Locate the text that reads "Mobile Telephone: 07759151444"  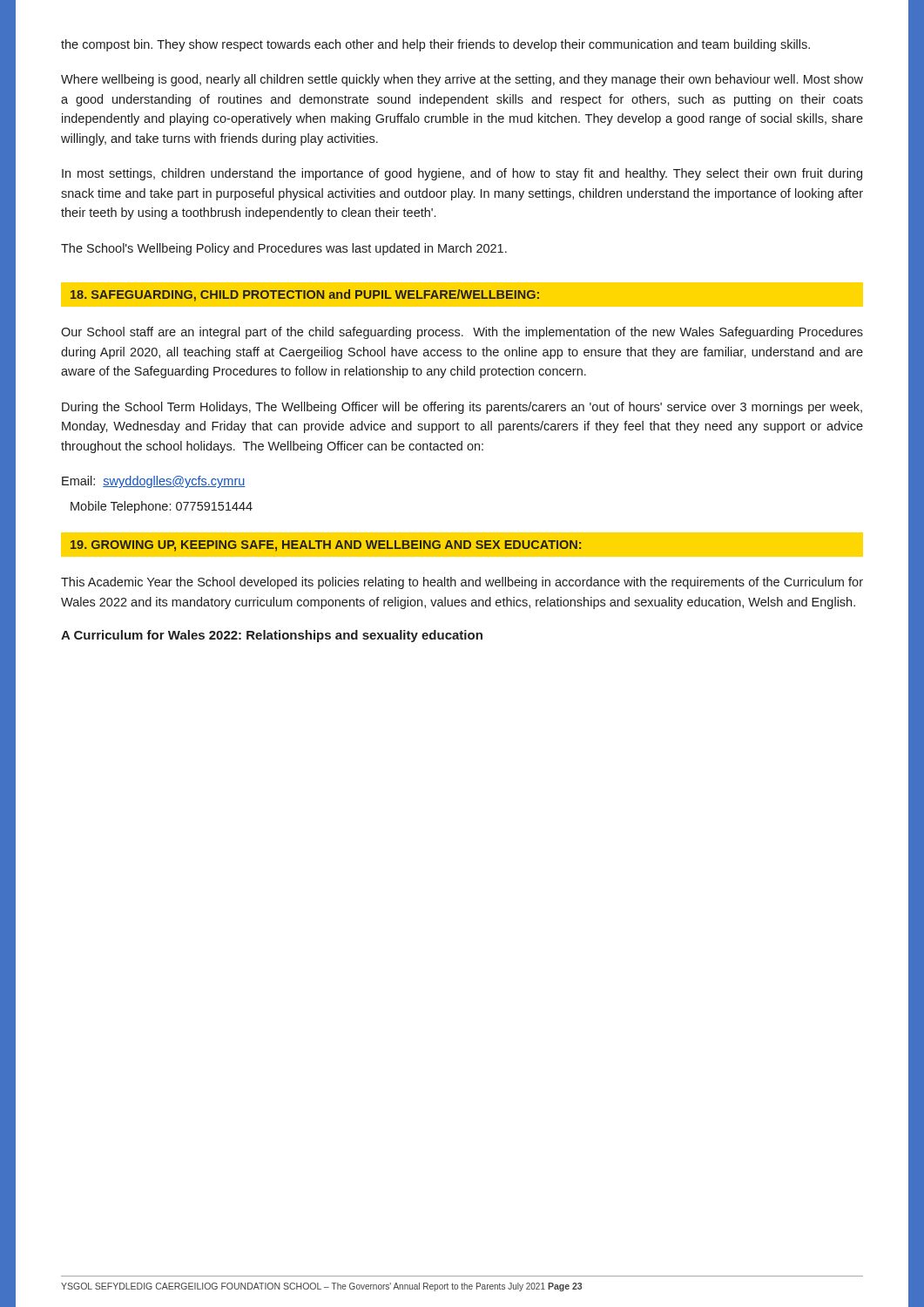(x=161, y=506)
